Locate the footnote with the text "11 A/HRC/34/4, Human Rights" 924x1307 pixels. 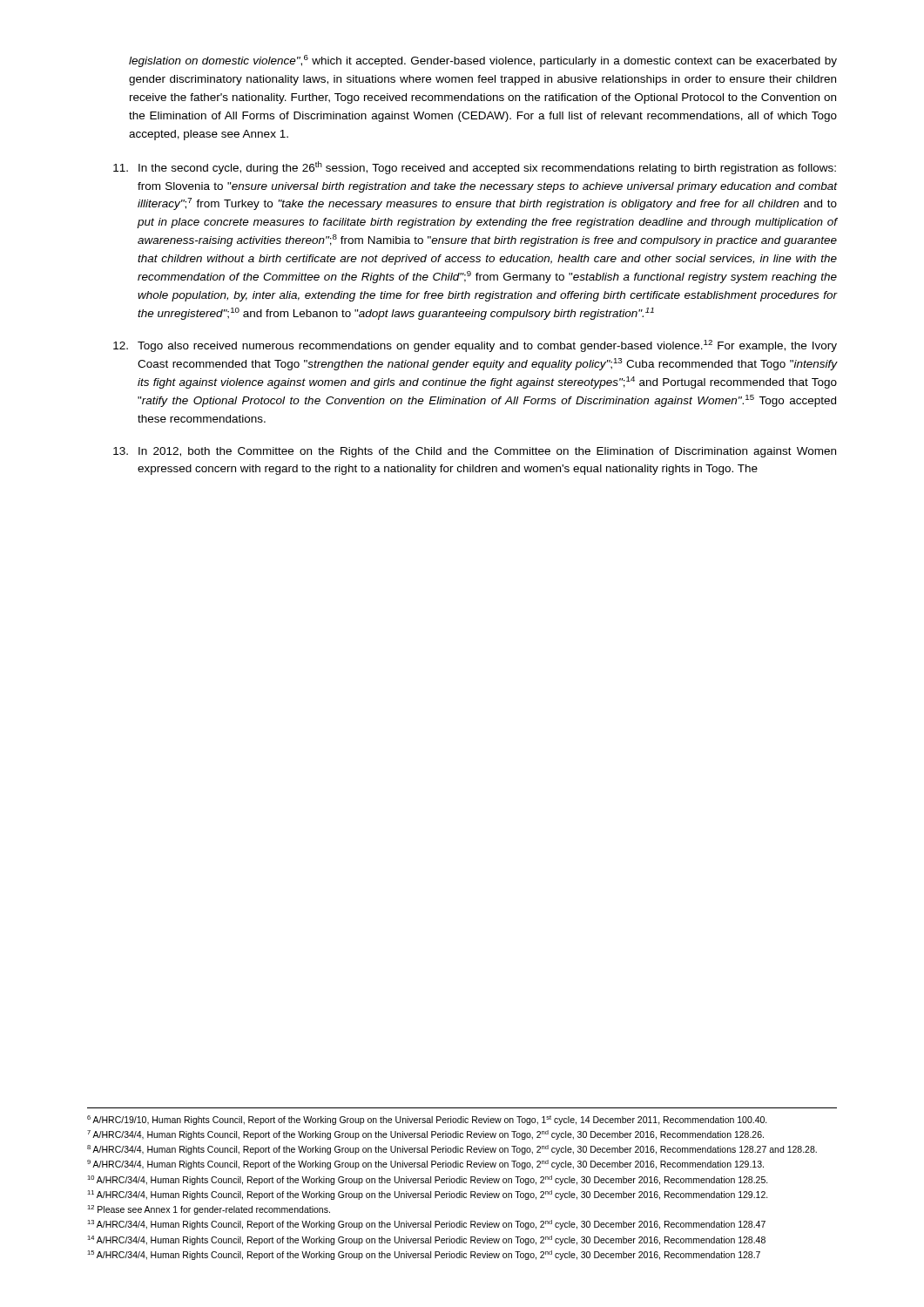[x=428, y=1194]
